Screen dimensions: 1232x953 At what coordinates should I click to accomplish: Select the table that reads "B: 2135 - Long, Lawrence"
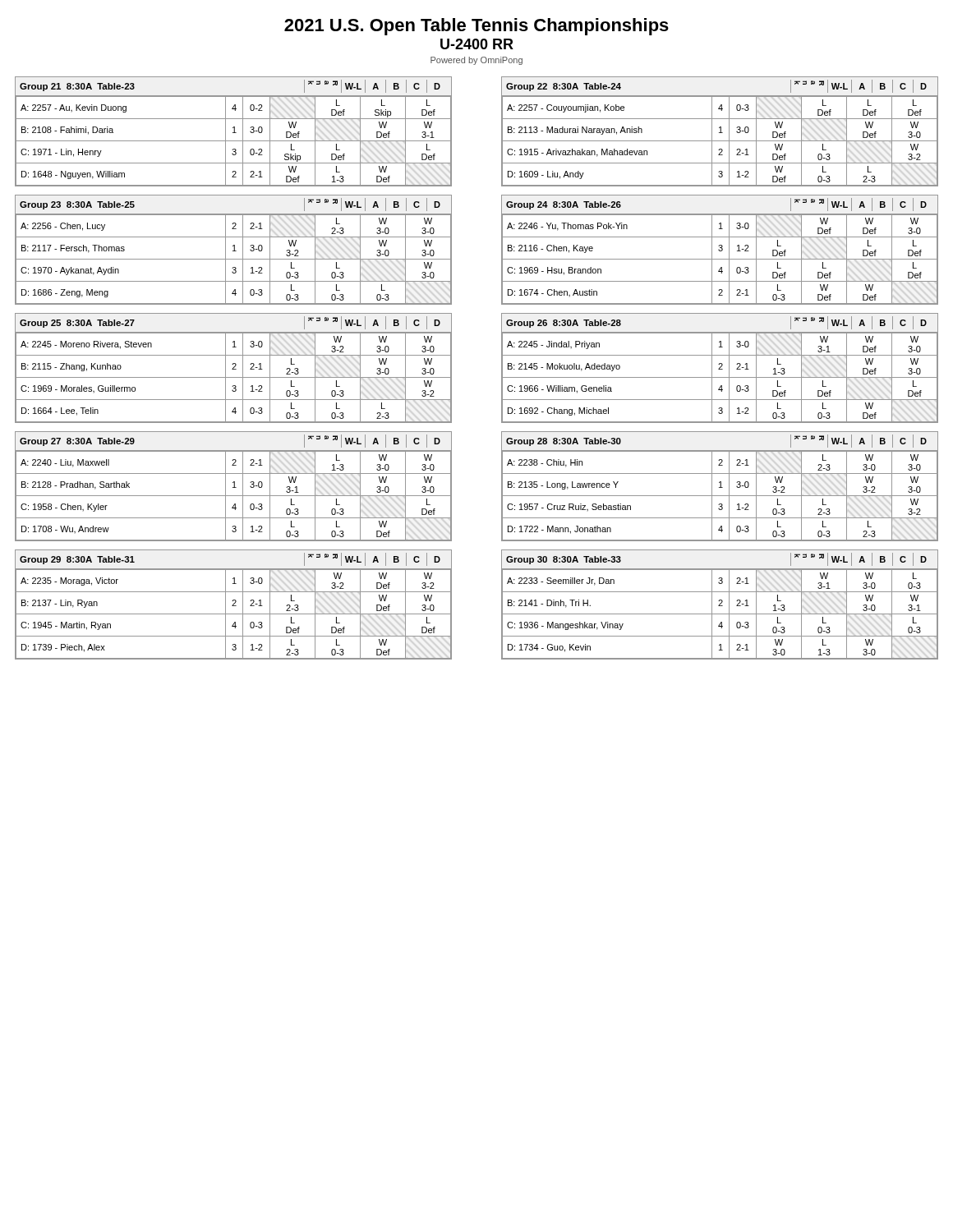pos(720,486)
